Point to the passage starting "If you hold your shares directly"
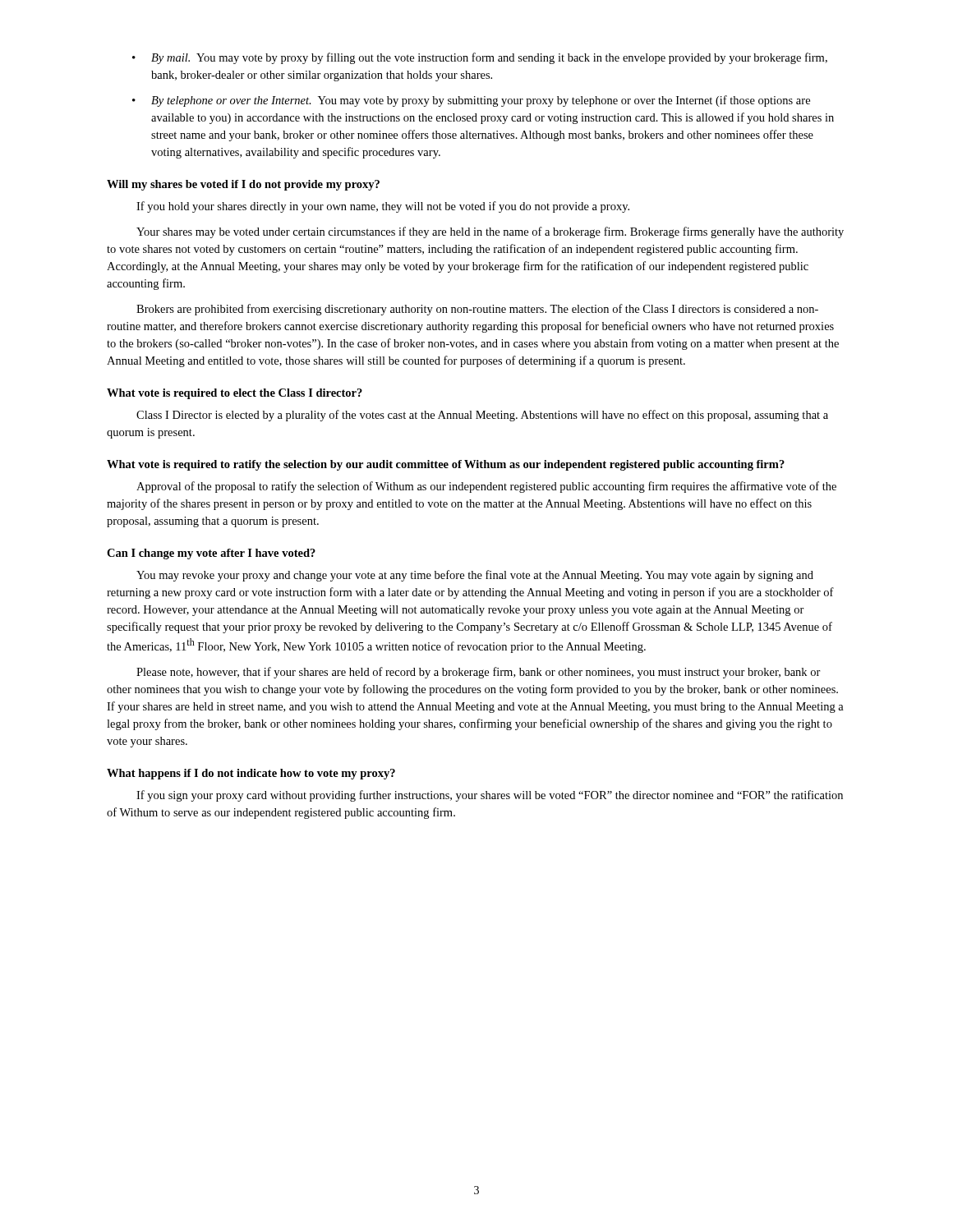 point(383,206)
